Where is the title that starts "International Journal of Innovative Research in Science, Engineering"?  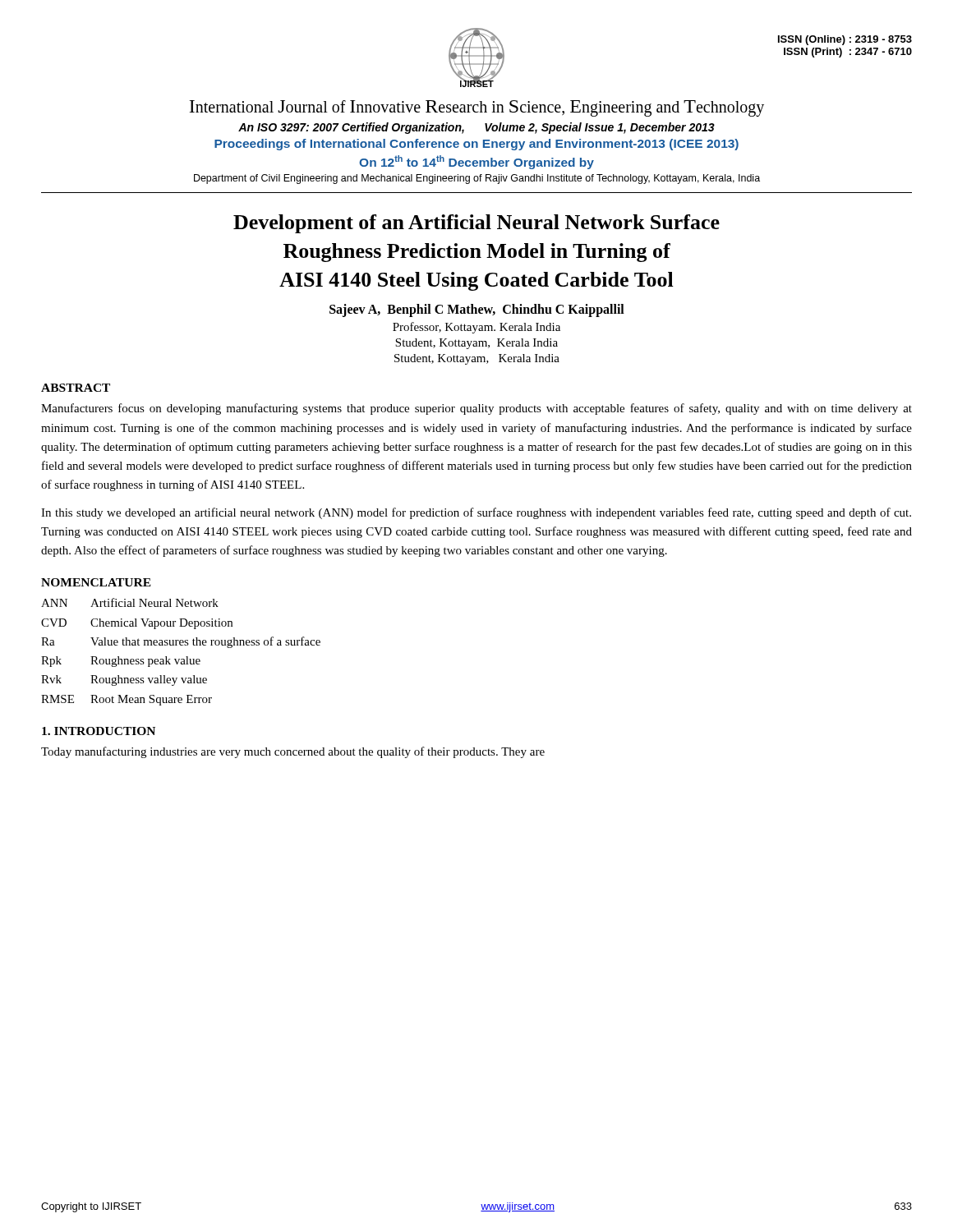476,106
